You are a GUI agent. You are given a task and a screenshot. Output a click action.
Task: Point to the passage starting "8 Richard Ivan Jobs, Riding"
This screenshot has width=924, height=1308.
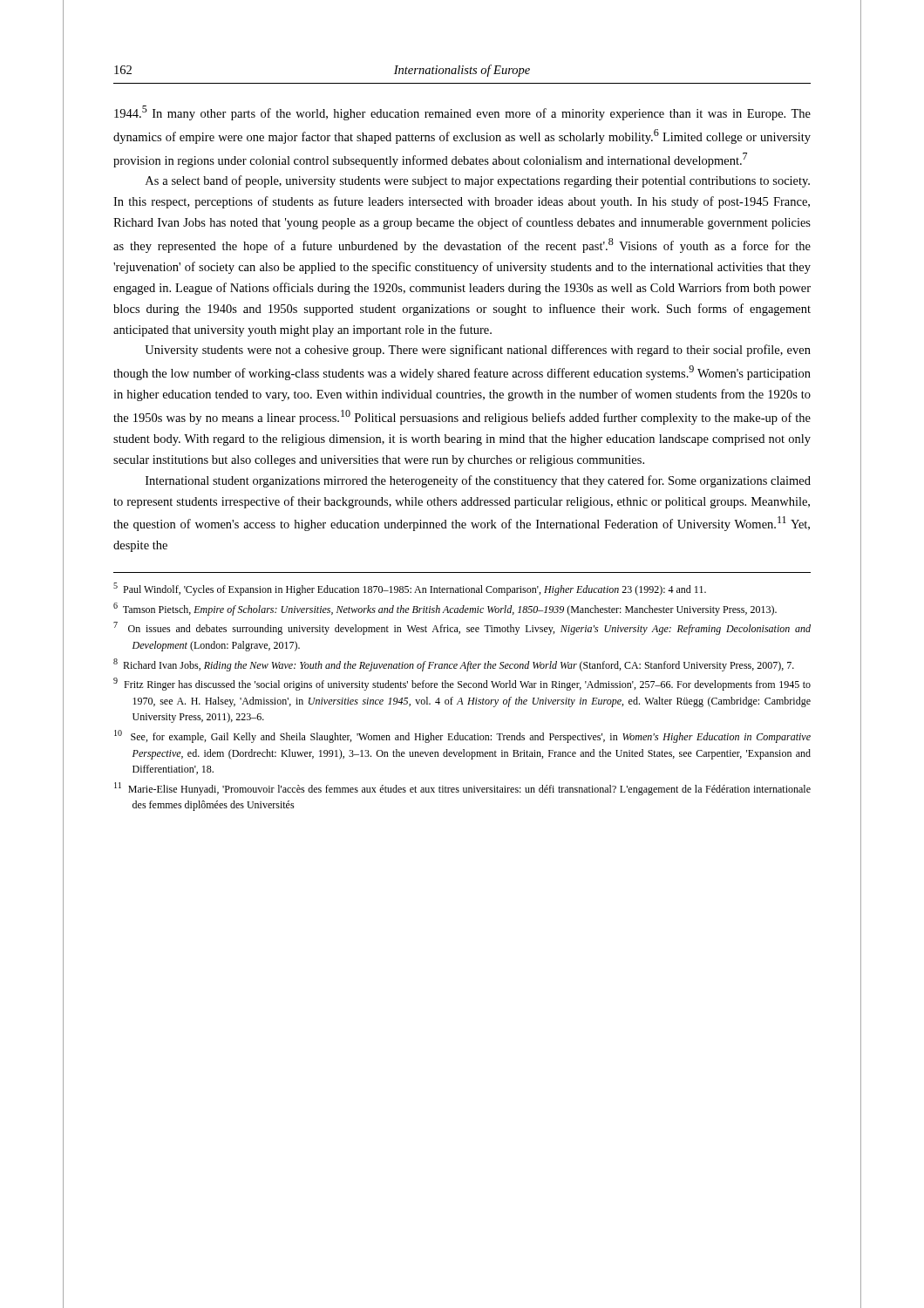[x=454, y=664]
